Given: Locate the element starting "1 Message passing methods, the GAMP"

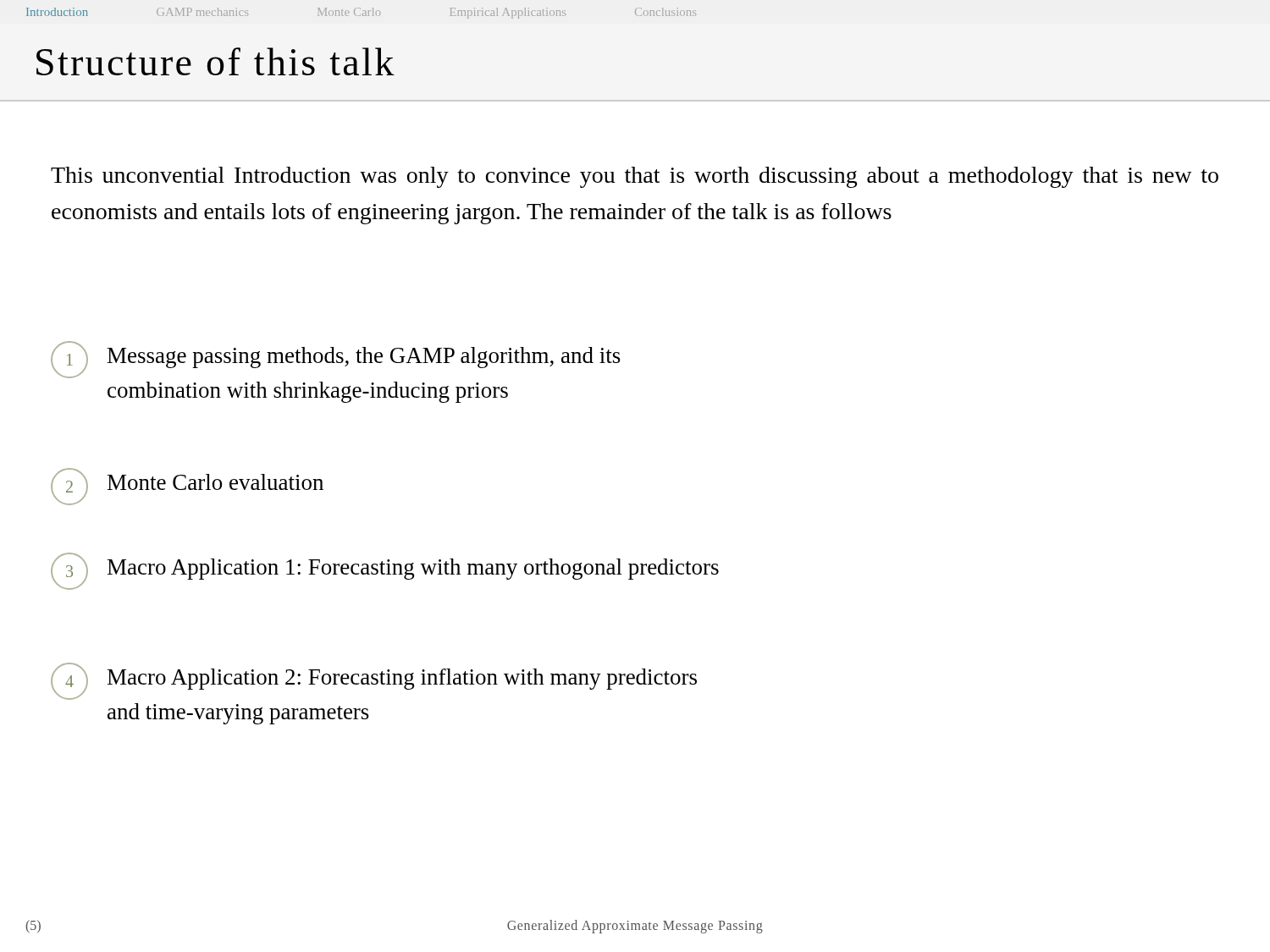Looking at the screenshot, I should click(x=336, y=373).
